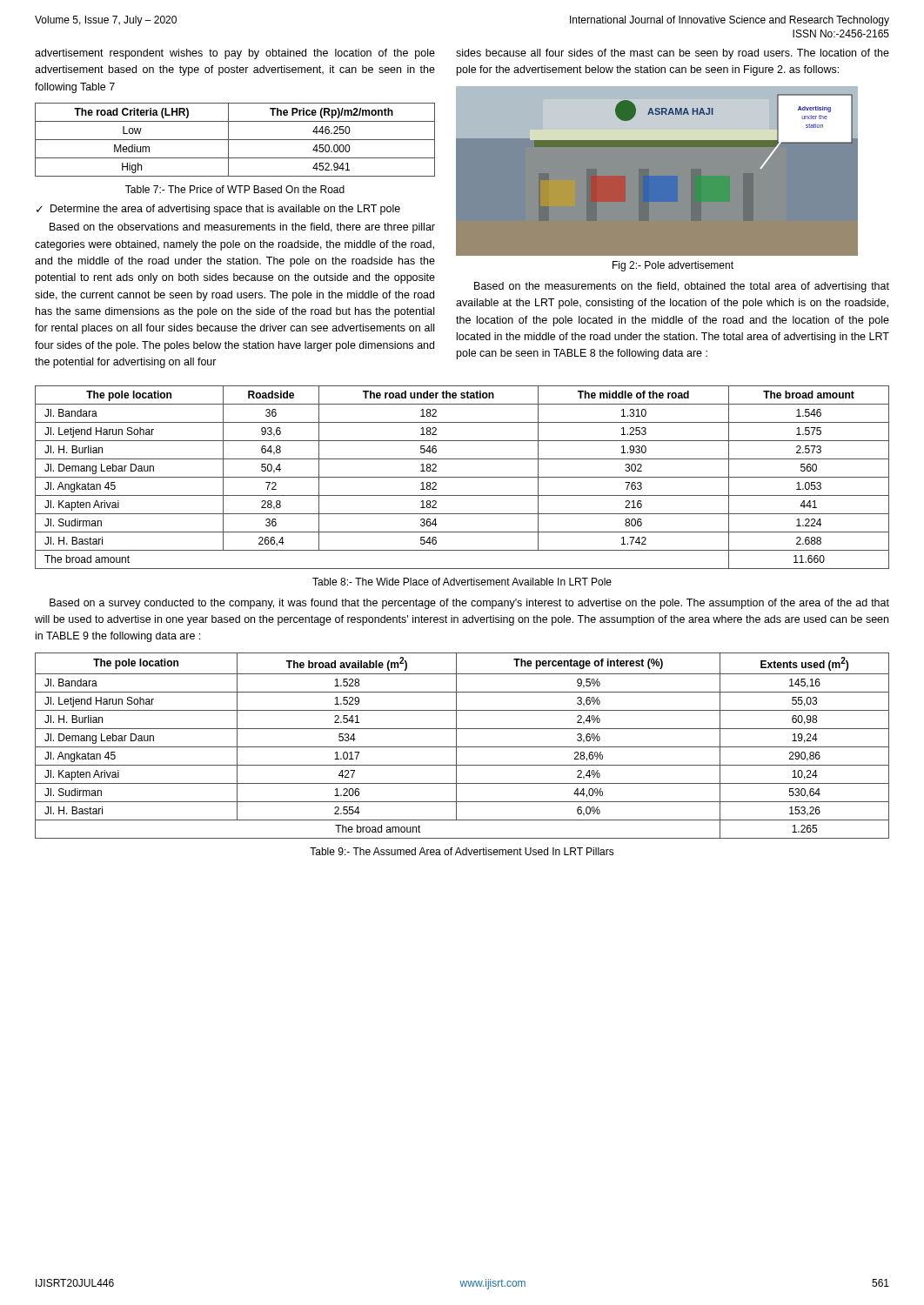Click the passage that begins "advertisement respondent wishes"
924x1305 pixels.
click(x=235, y=70)
